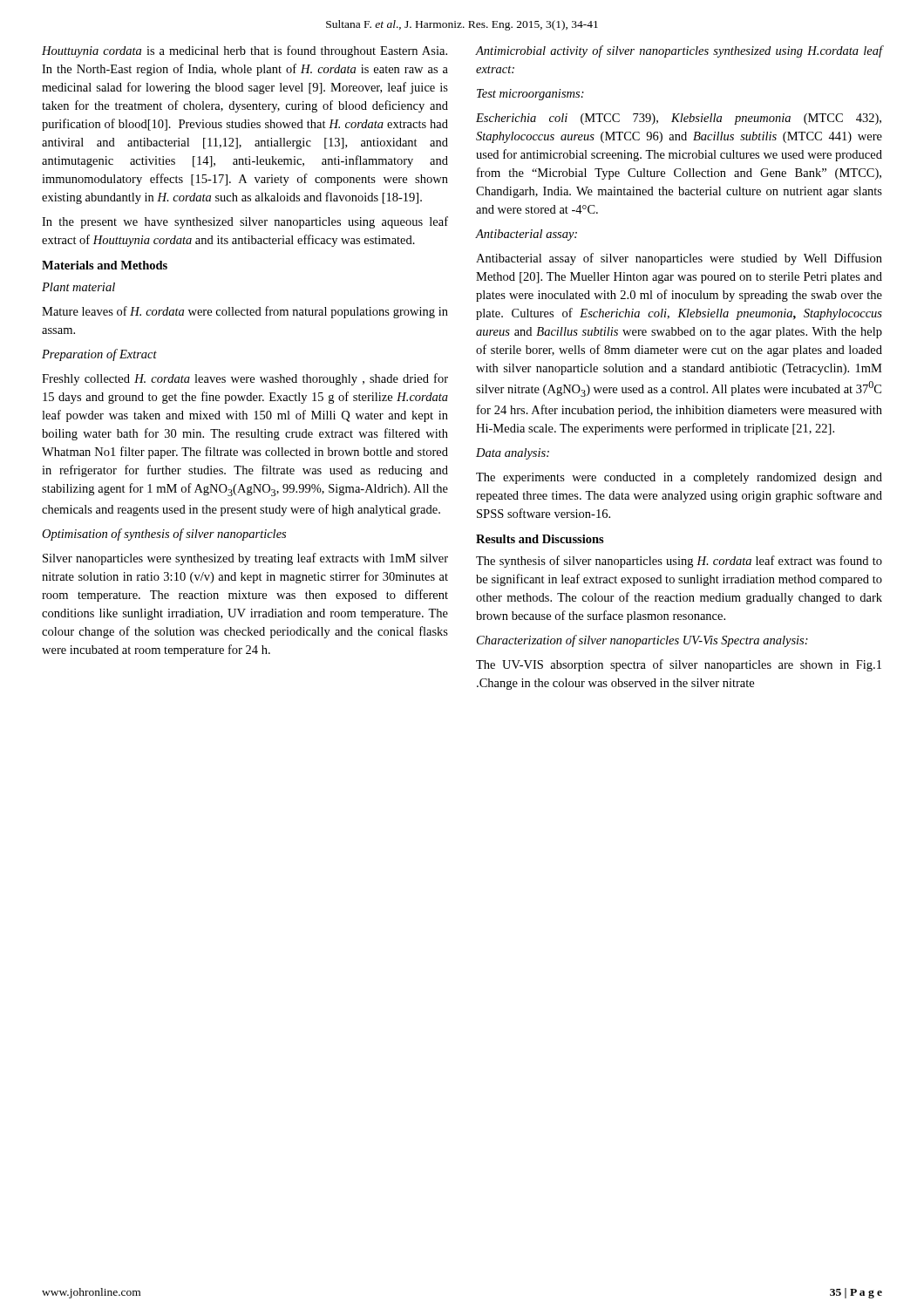Viewport: 924px width, 1308px height.
Task: Find the region starting "Preparation of Extract"
Action: coord(245,432)
